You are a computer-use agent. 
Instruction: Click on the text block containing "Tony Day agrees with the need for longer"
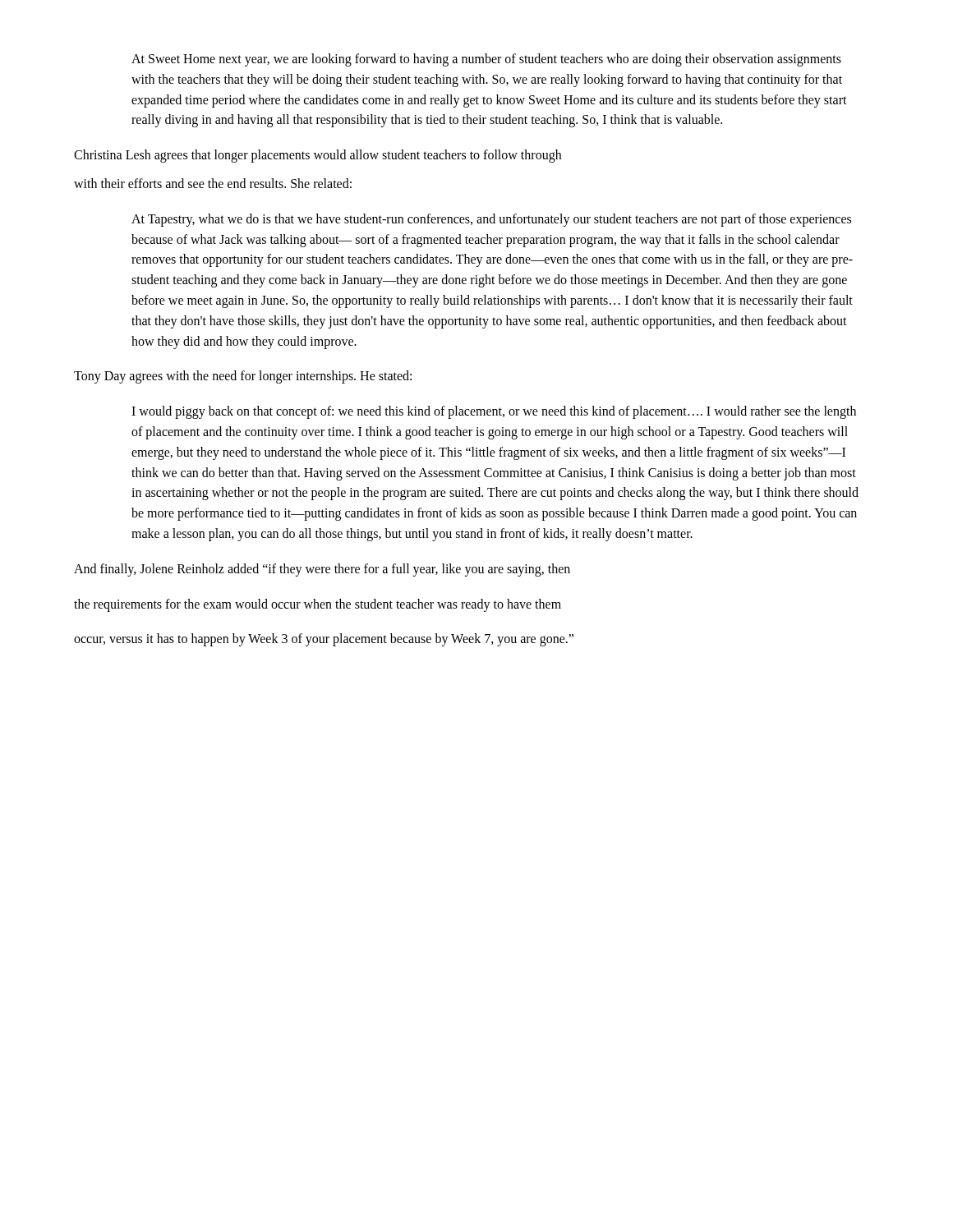[243, 376]
